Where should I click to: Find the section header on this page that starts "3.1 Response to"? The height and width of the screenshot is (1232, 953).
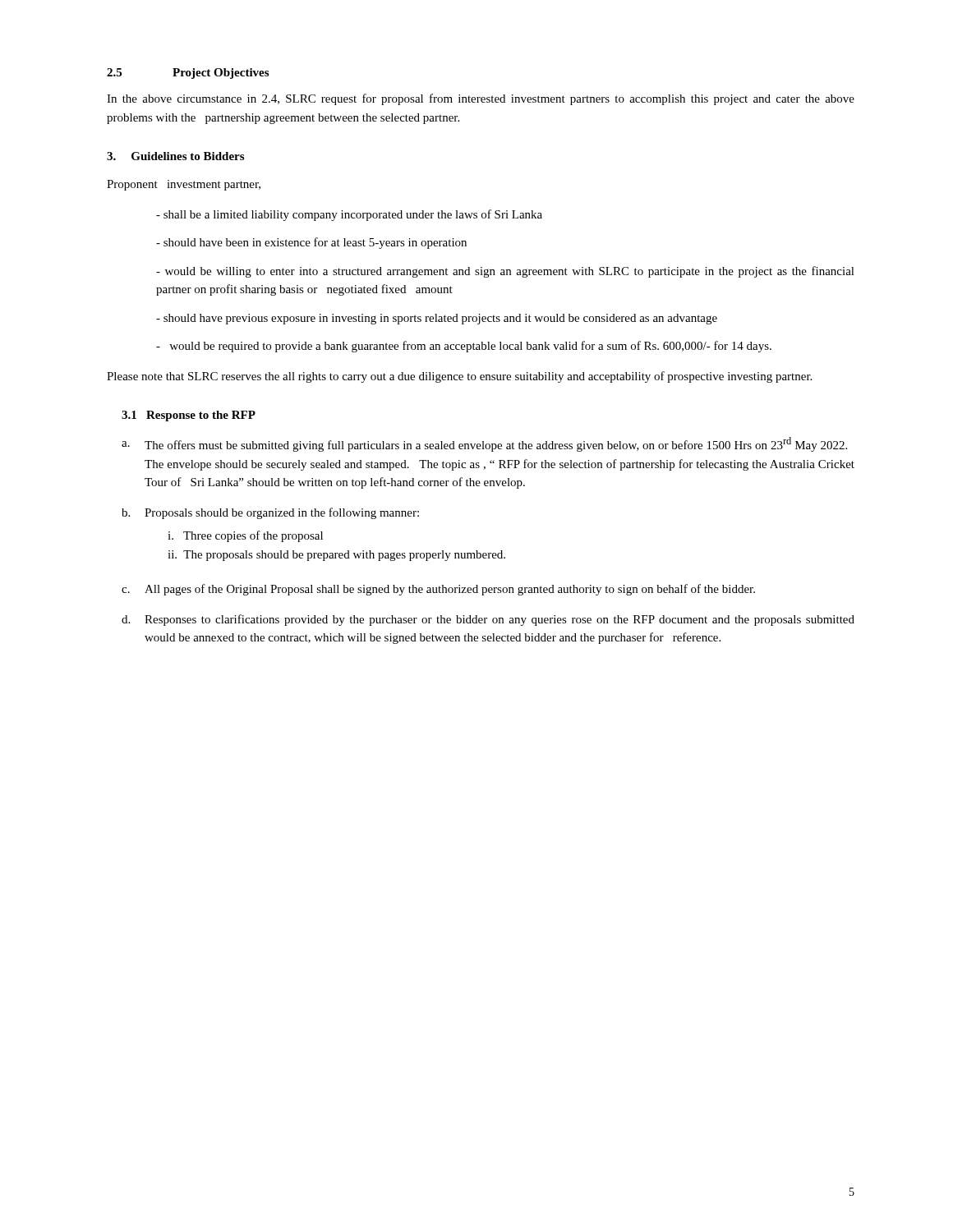point(189,415)
